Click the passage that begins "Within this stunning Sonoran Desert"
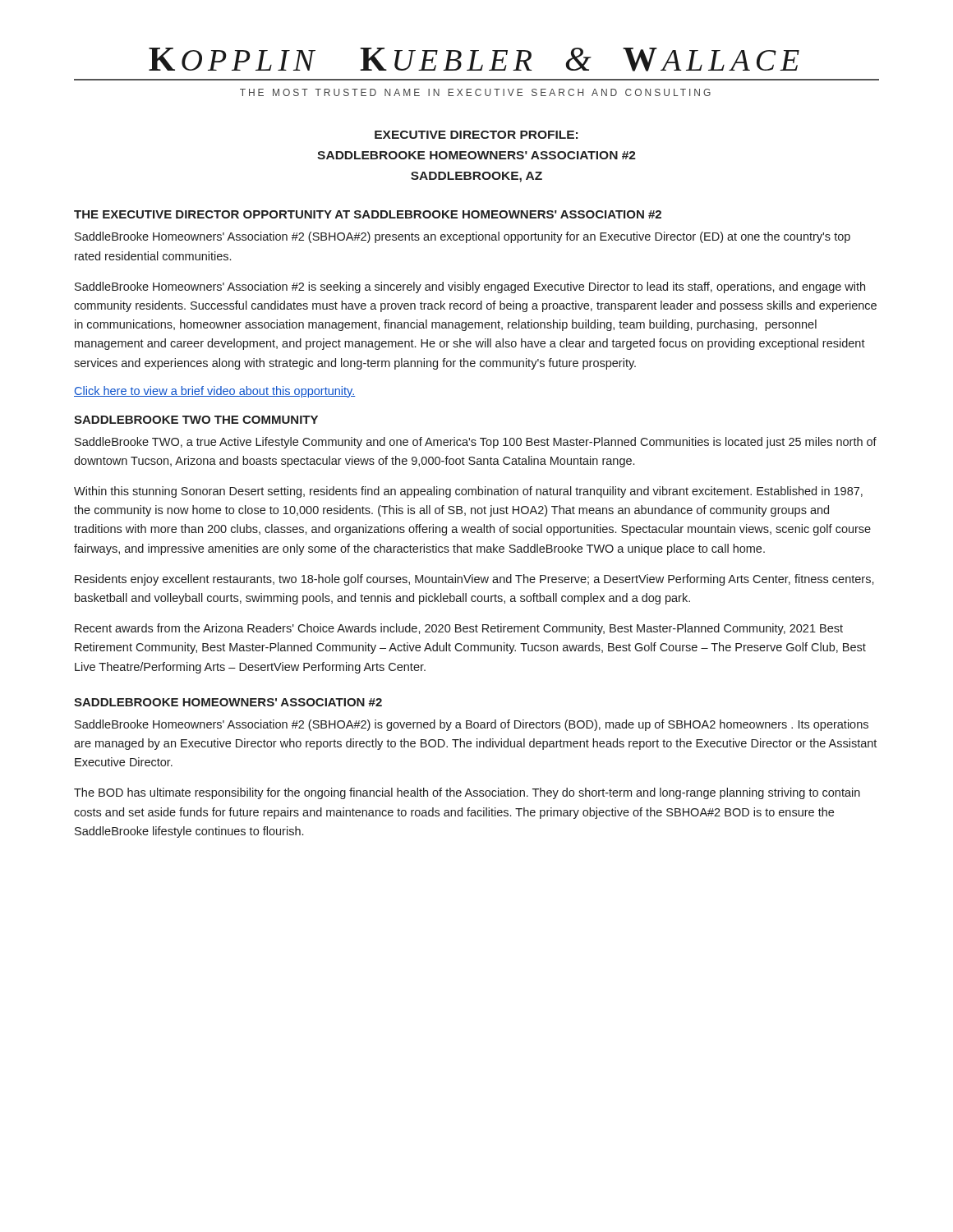The image size is (953, 1232). click(x=472, y=520)
